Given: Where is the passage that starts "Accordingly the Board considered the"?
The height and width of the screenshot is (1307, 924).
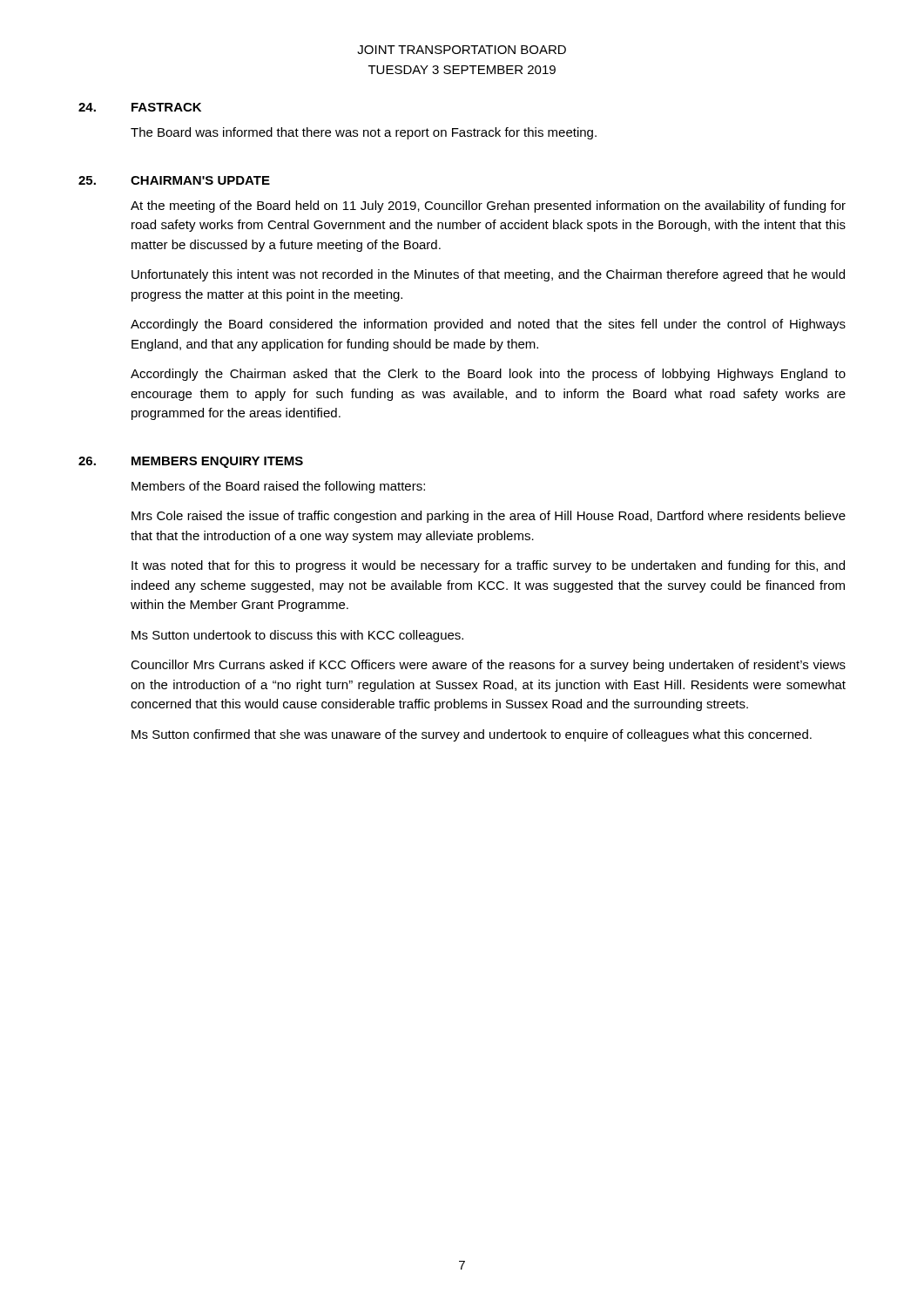Looking at the screenshot, I should pos(488,333).
